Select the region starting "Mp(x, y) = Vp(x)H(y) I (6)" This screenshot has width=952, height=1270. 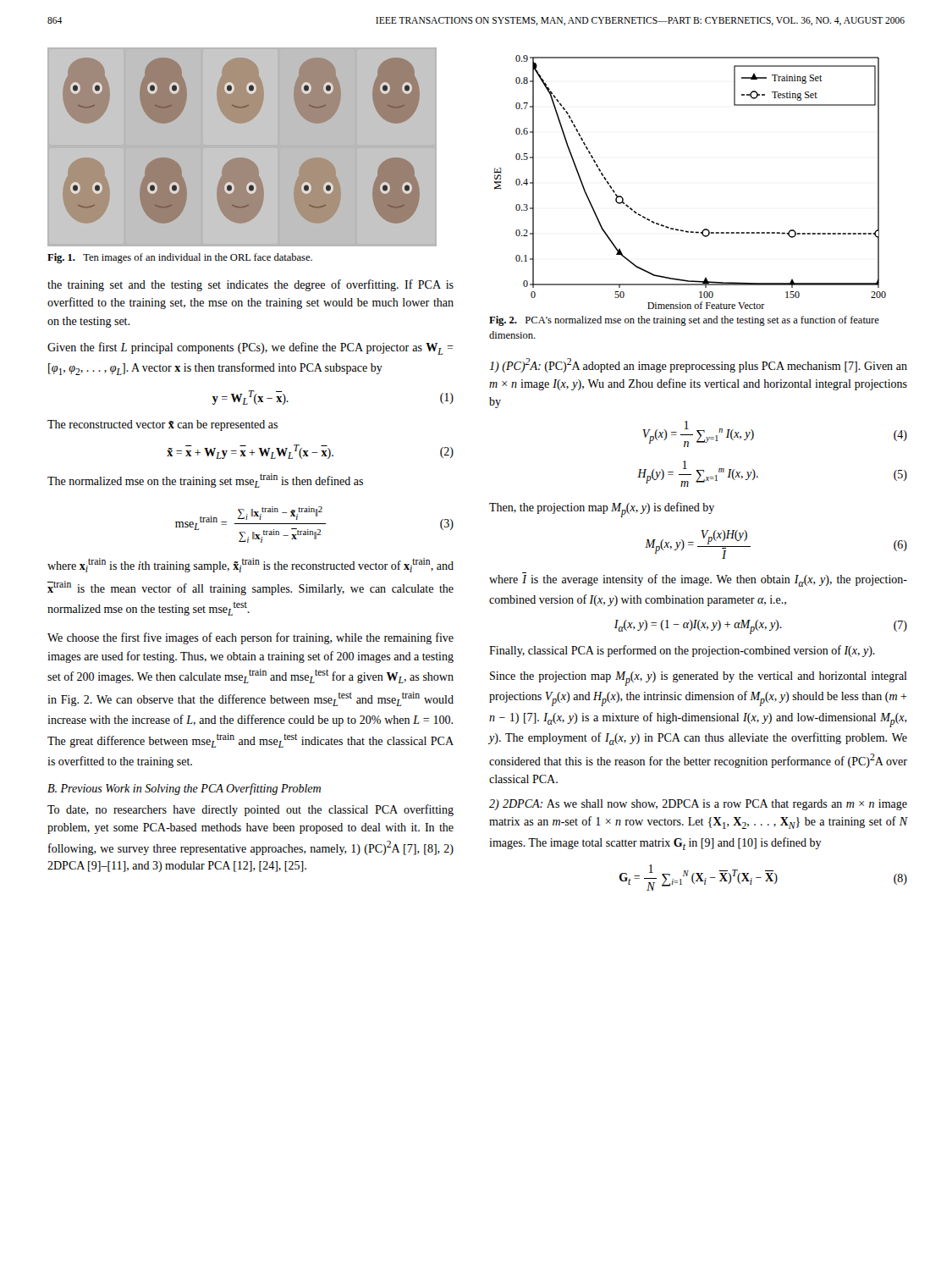[698, 545]
